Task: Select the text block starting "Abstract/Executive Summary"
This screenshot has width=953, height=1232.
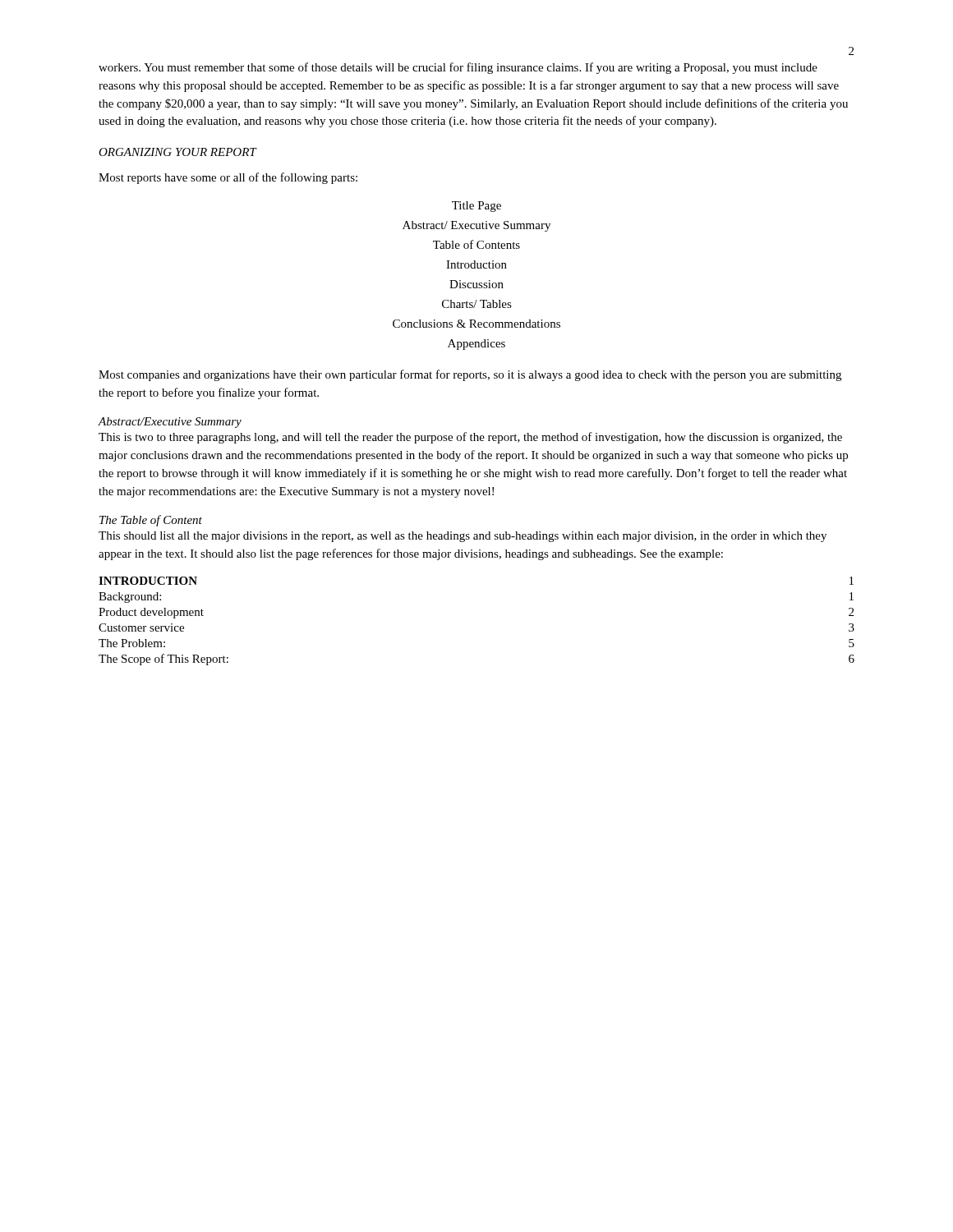Action: click(170, 422)
